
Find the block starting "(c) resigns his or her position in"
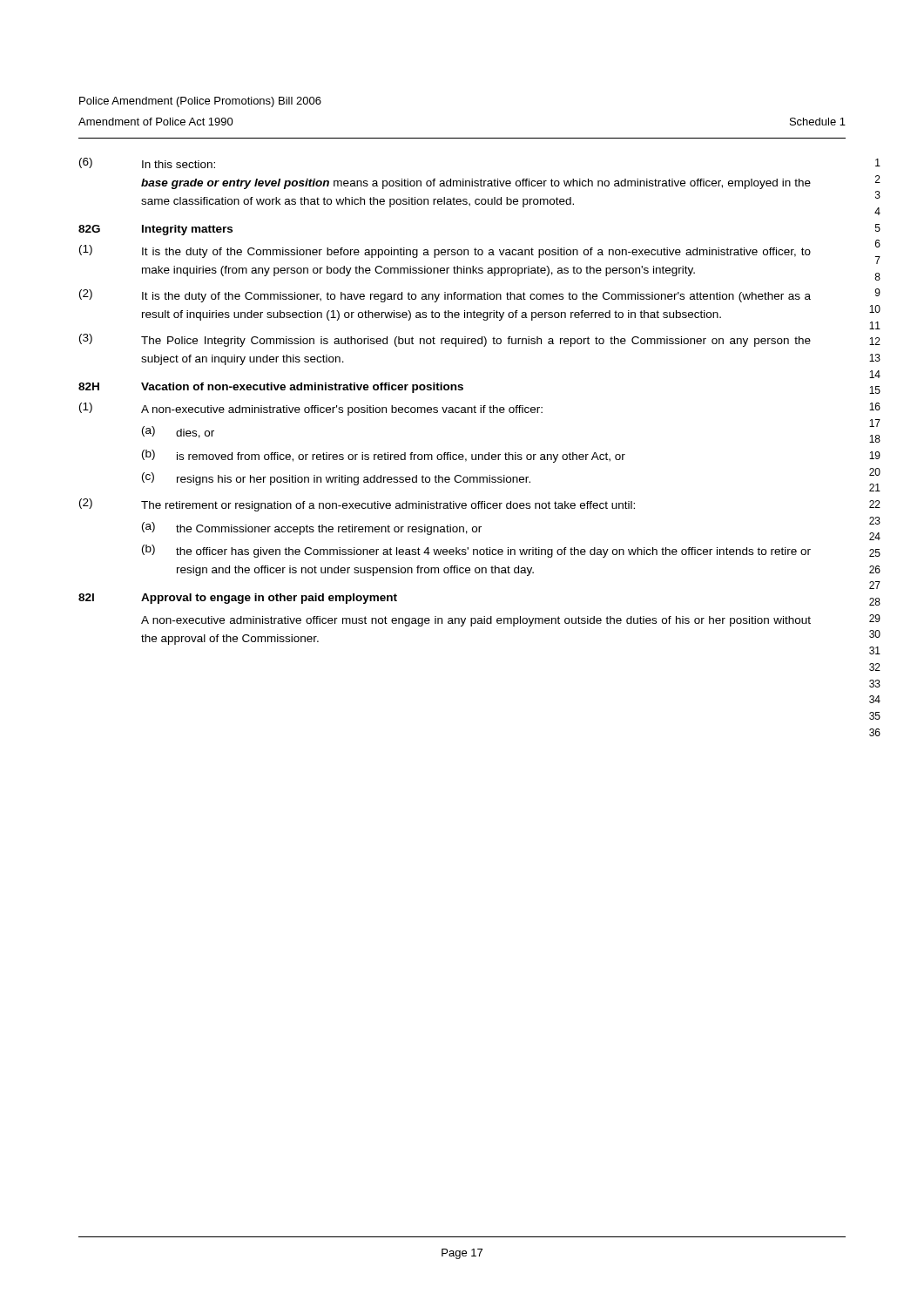pyautogui.click(x=476, y=478)
